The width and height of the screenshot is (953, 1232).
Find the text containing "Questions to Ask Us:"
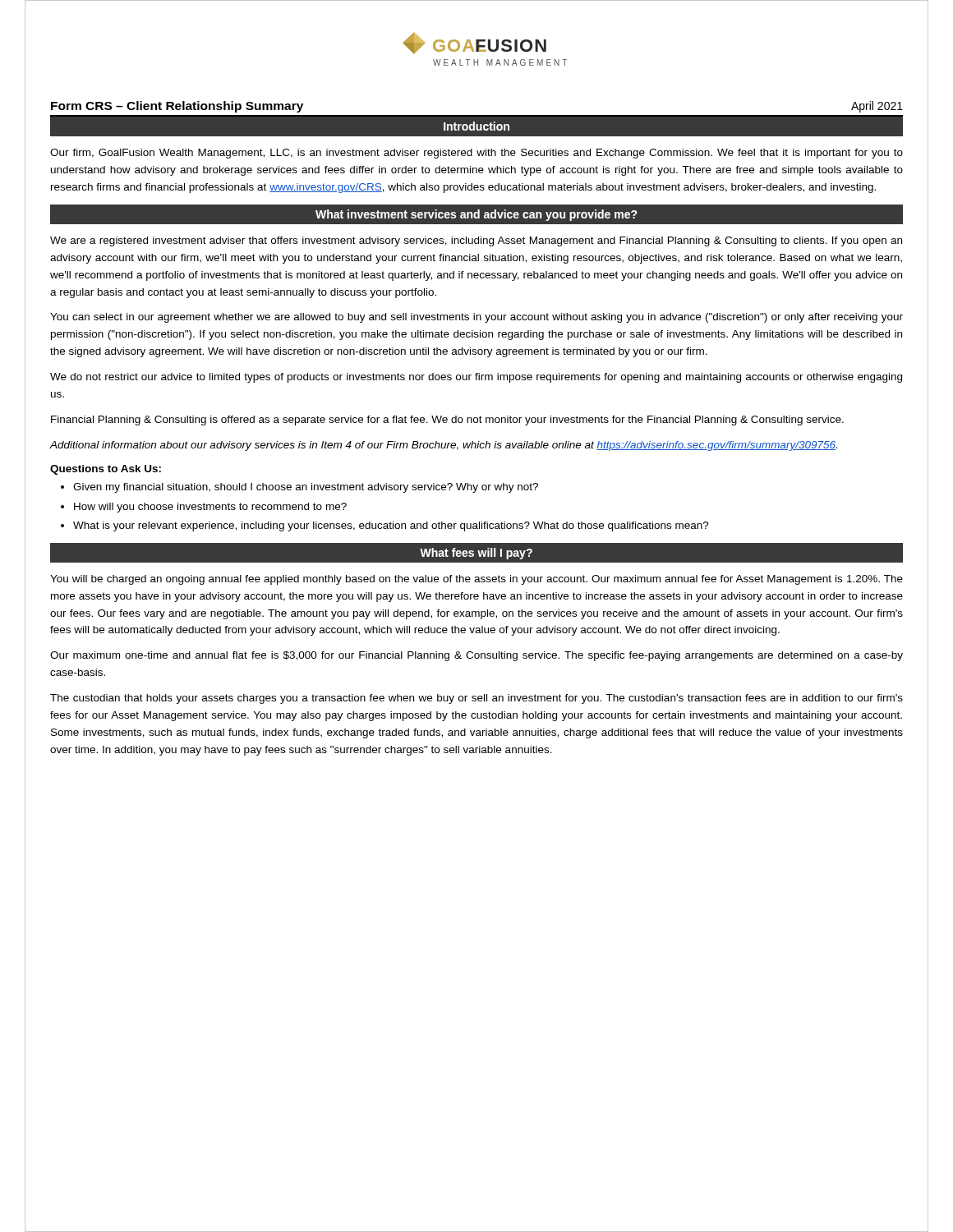[106, 469]
